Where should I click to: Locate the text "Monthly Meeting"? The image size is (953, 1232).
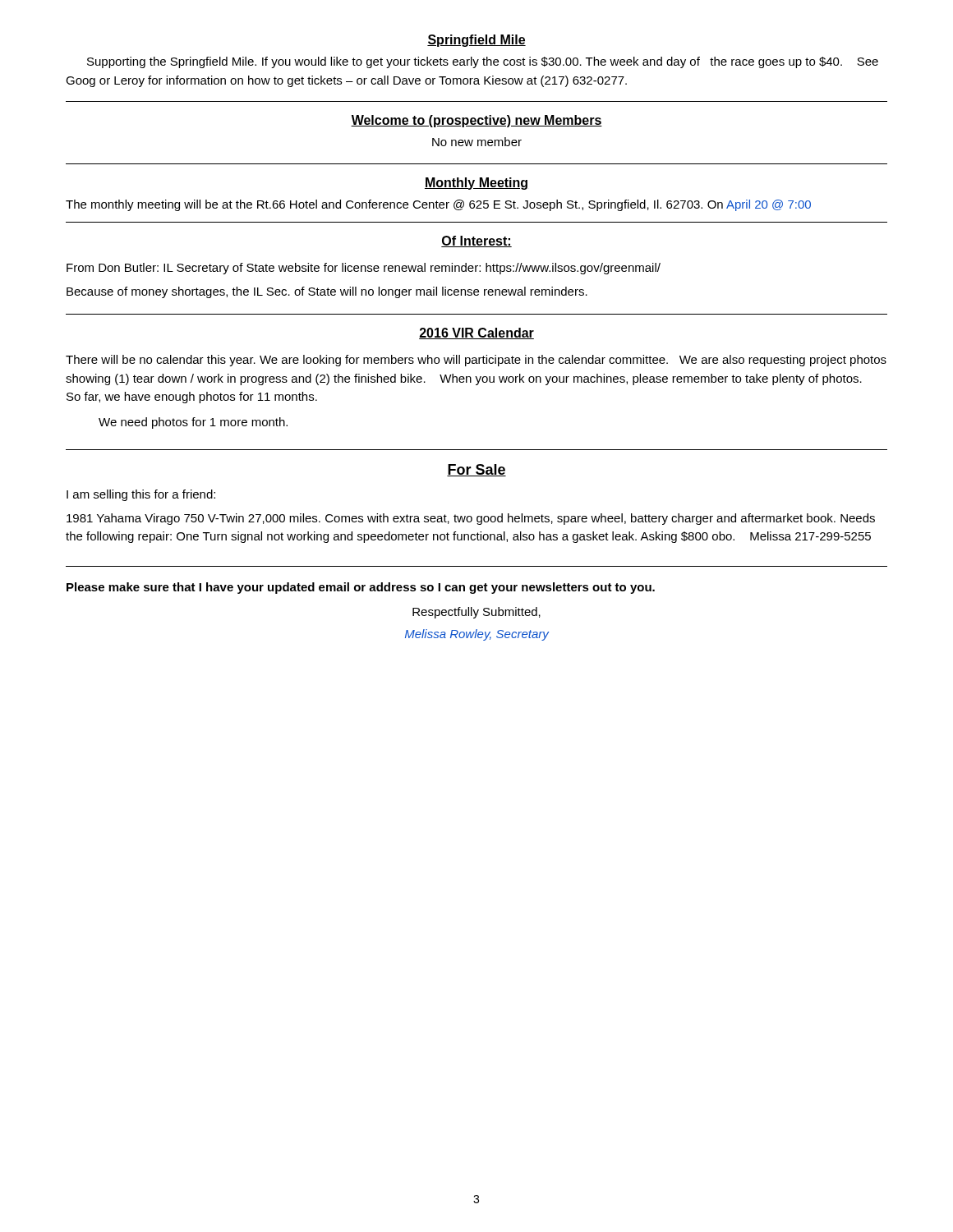tap(476, 182)
